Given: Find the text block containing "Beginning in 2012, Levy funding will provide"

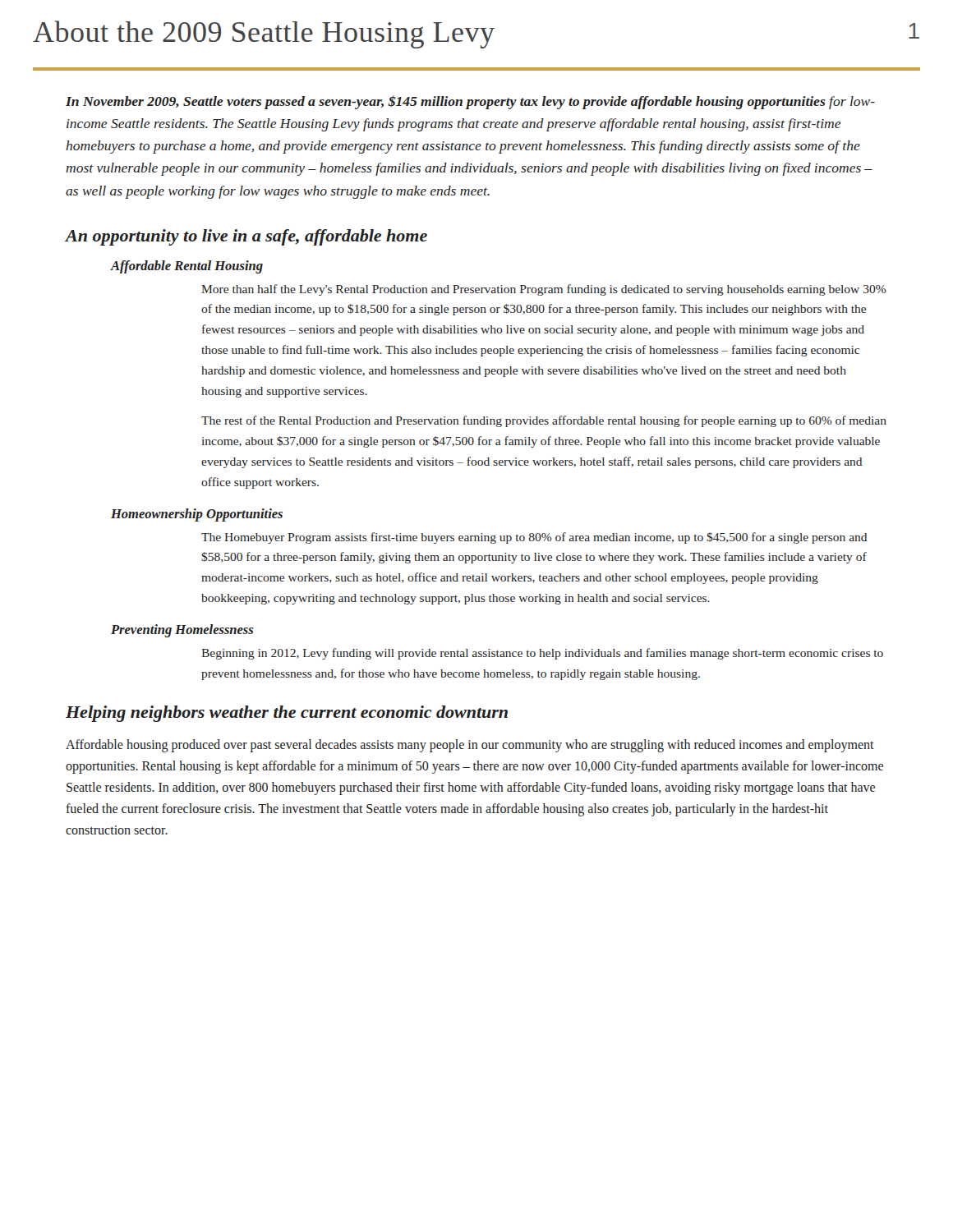Looking at the screenshot, I should click(542, 663).
